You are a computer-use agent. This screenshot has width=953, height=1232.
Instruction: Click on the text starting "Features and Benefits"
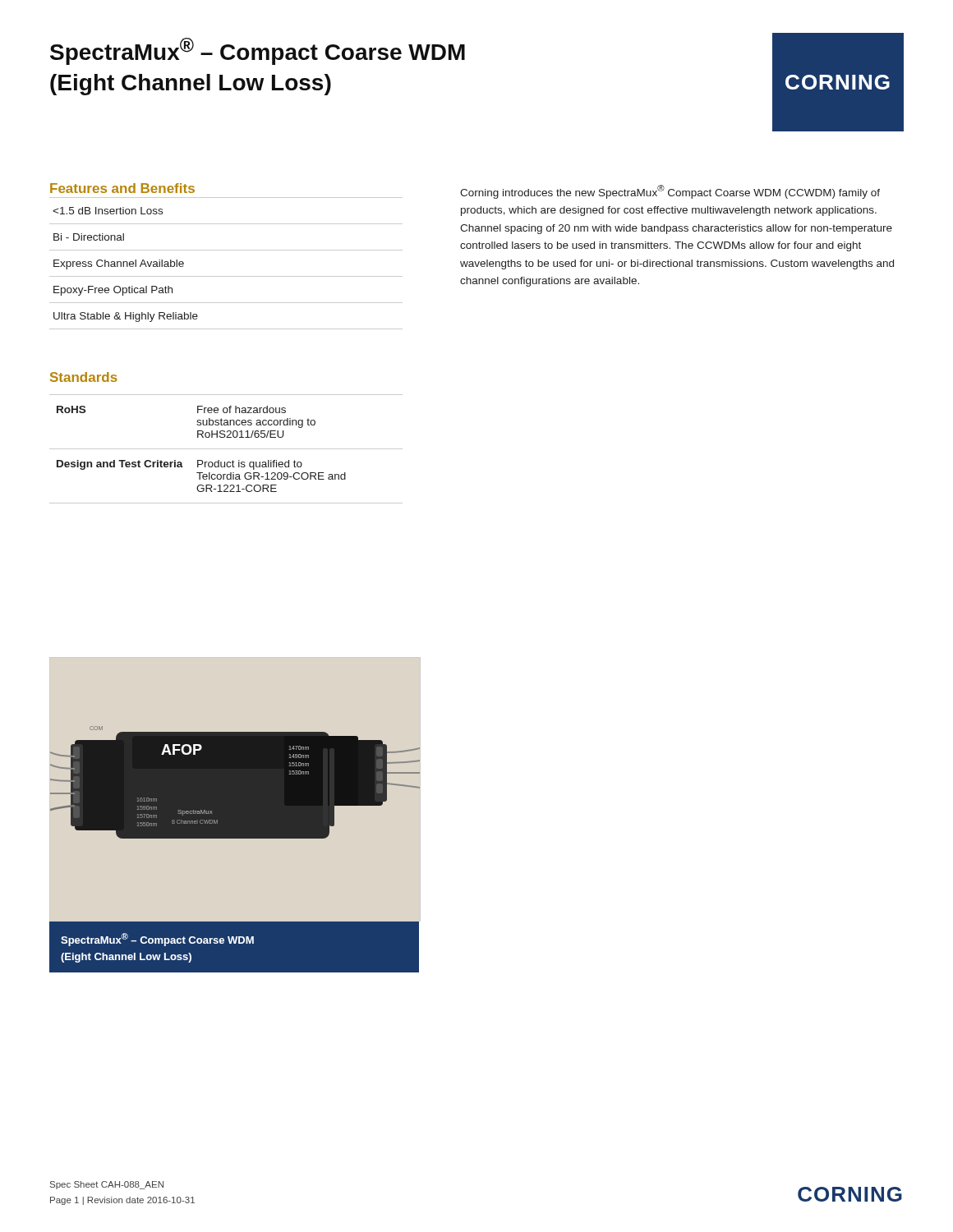point(122,188)
